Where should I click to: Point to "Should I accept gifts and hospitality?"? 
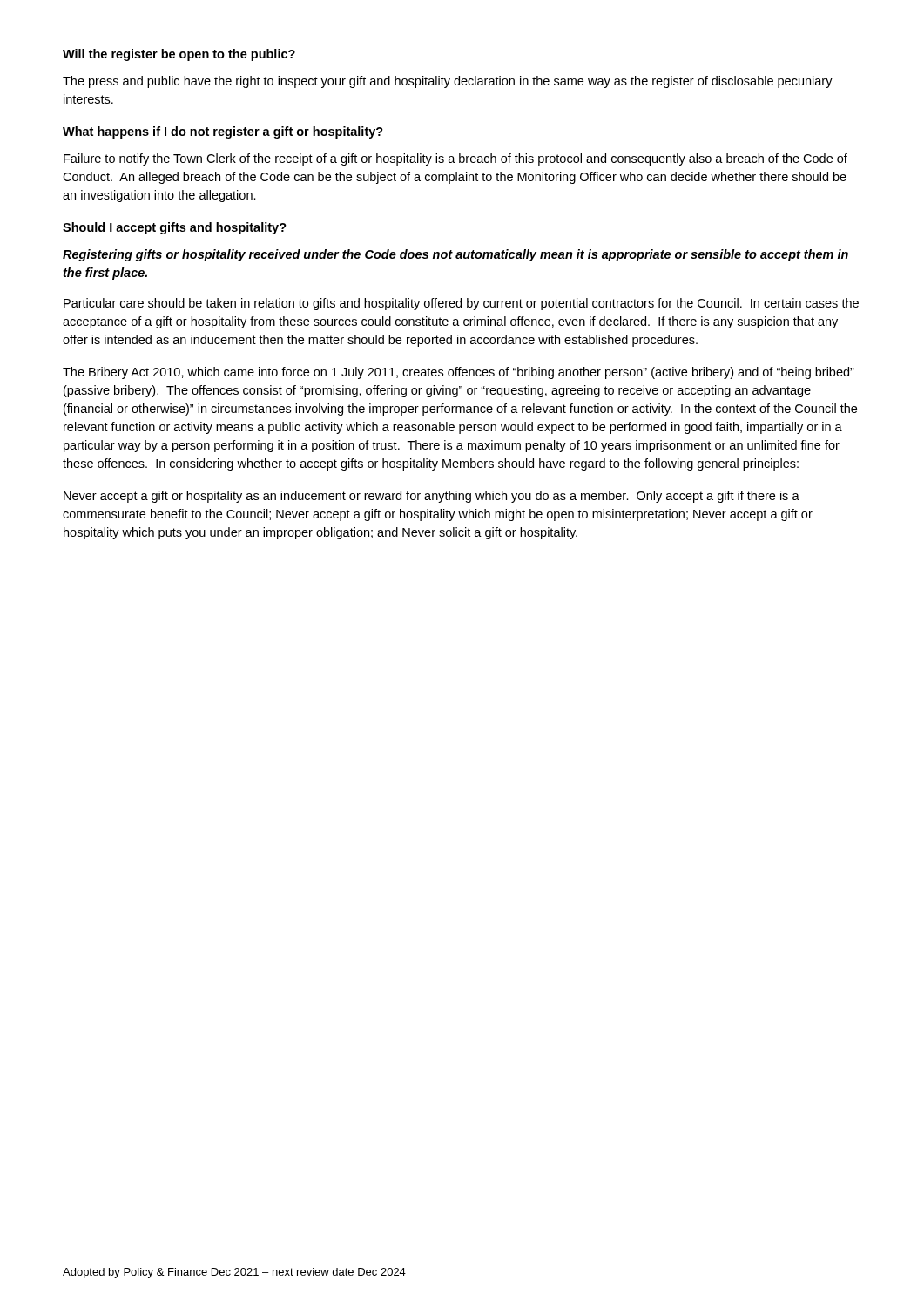click(x=175, y=227)
